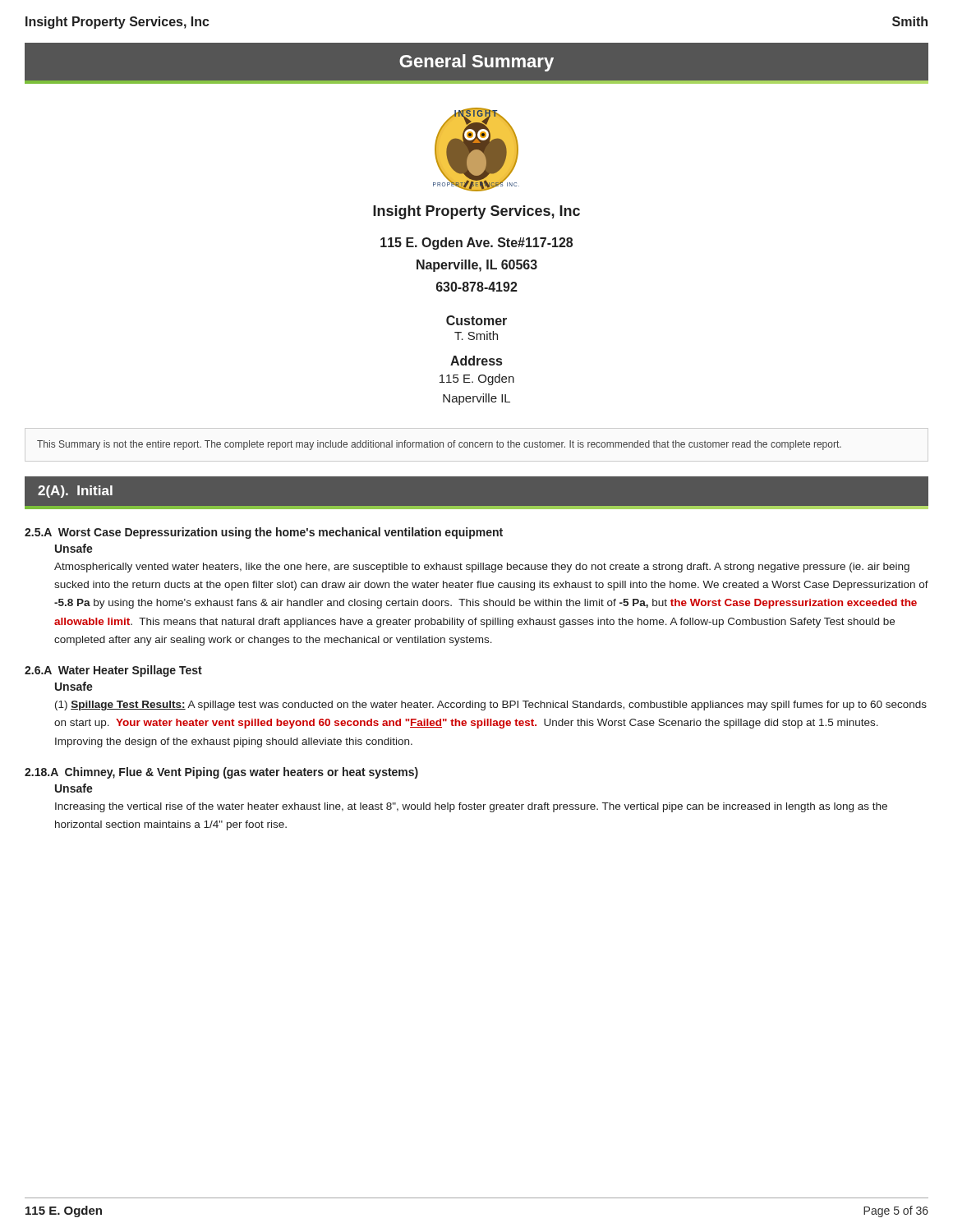
Task: Select the title that reads "General Summary"
Action: click(476, 63)
